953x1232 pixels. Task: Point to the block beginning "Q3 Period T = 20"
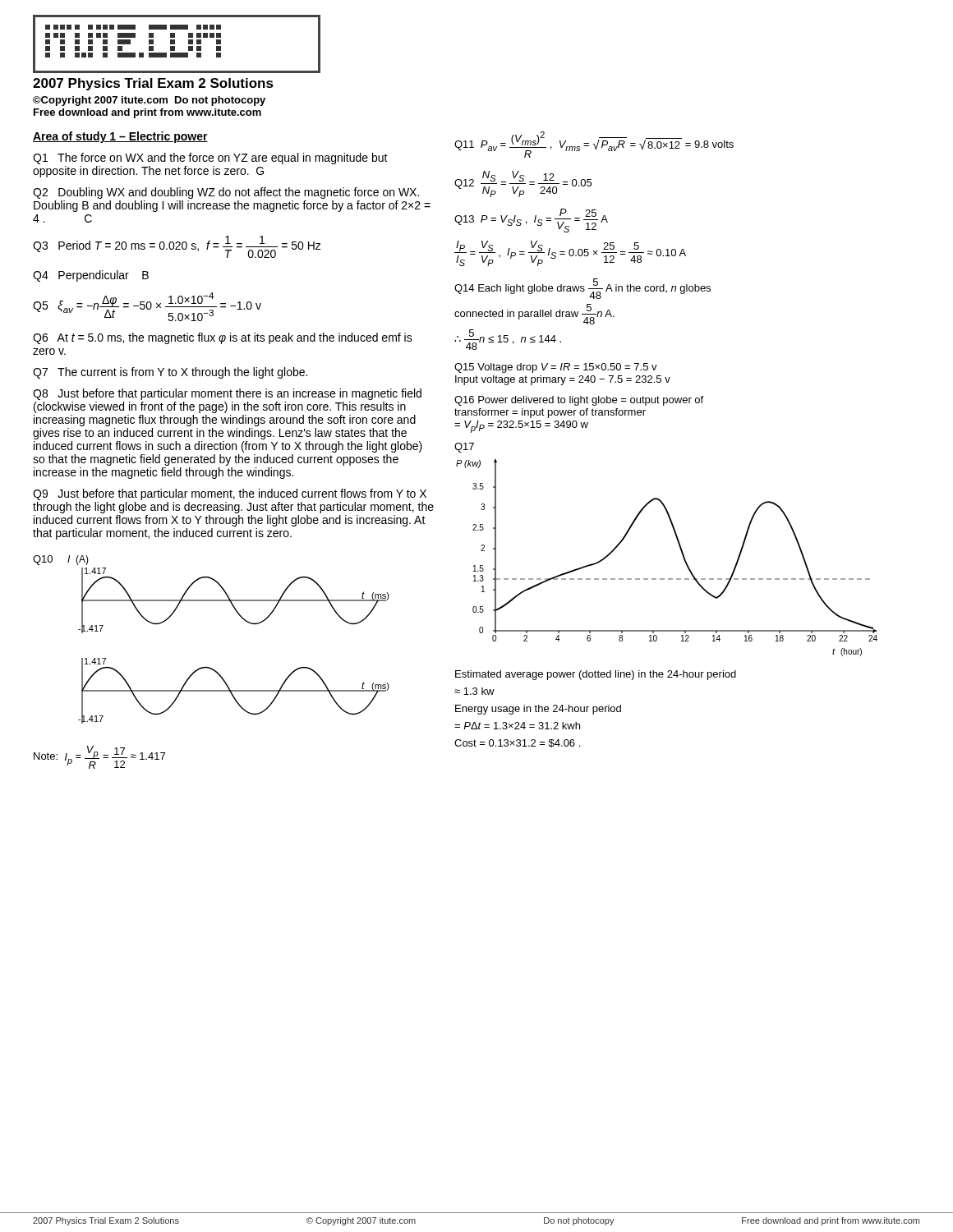(x=177, y=247)
